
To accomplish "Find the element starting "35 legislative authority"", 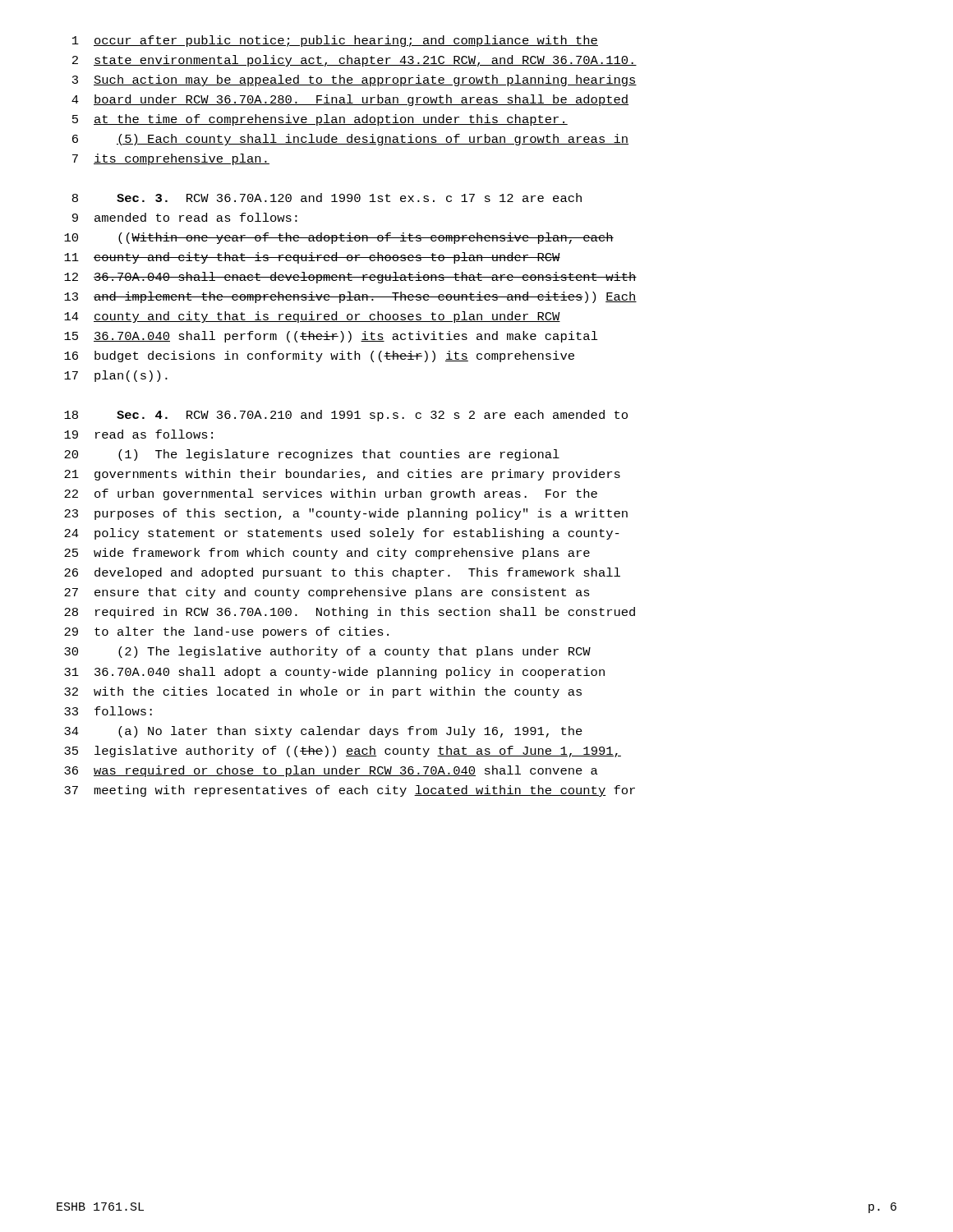I will coord(476,751).
